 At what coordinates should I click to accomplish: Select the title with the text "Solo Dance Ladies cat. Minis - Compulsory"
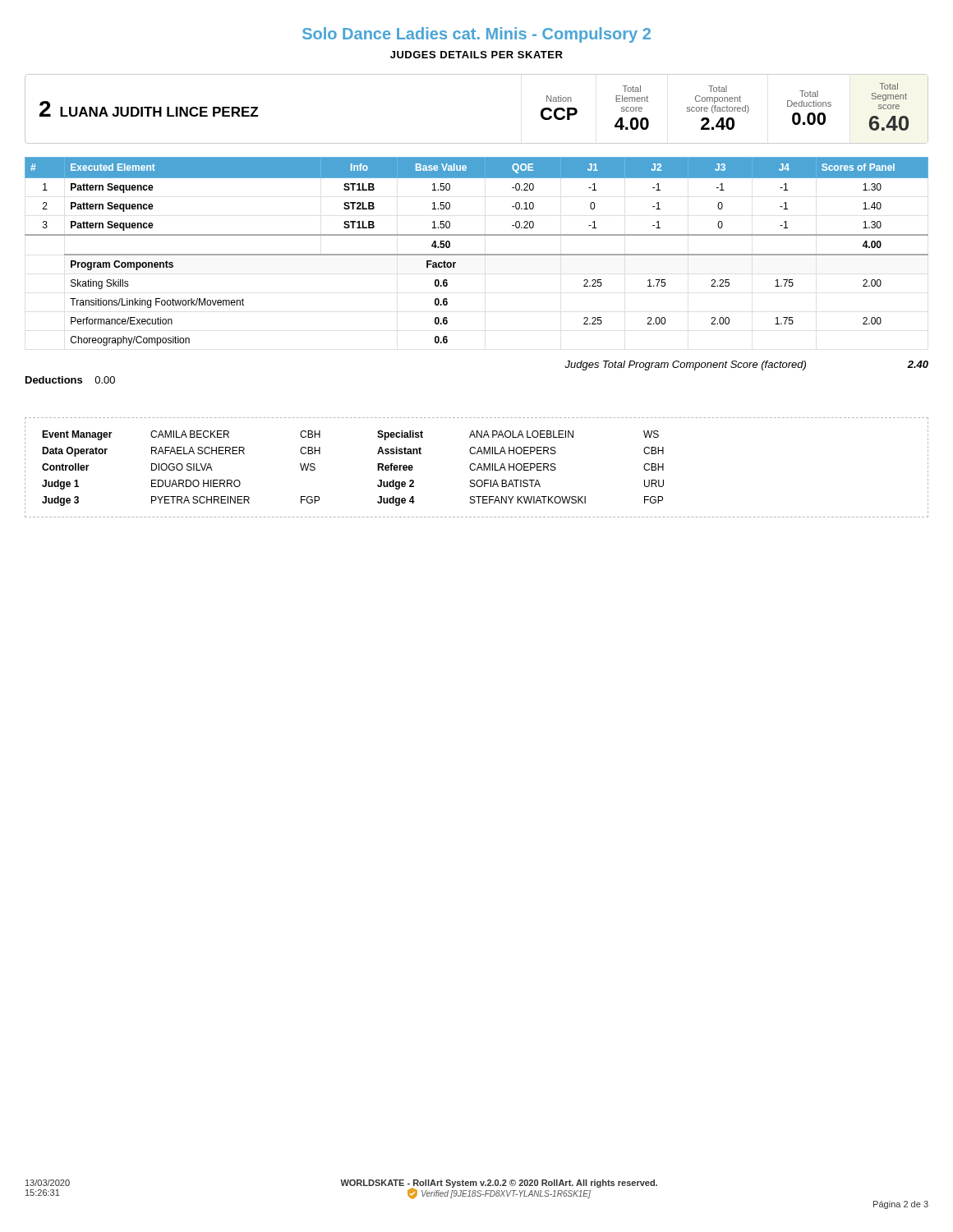click(476, 34)
